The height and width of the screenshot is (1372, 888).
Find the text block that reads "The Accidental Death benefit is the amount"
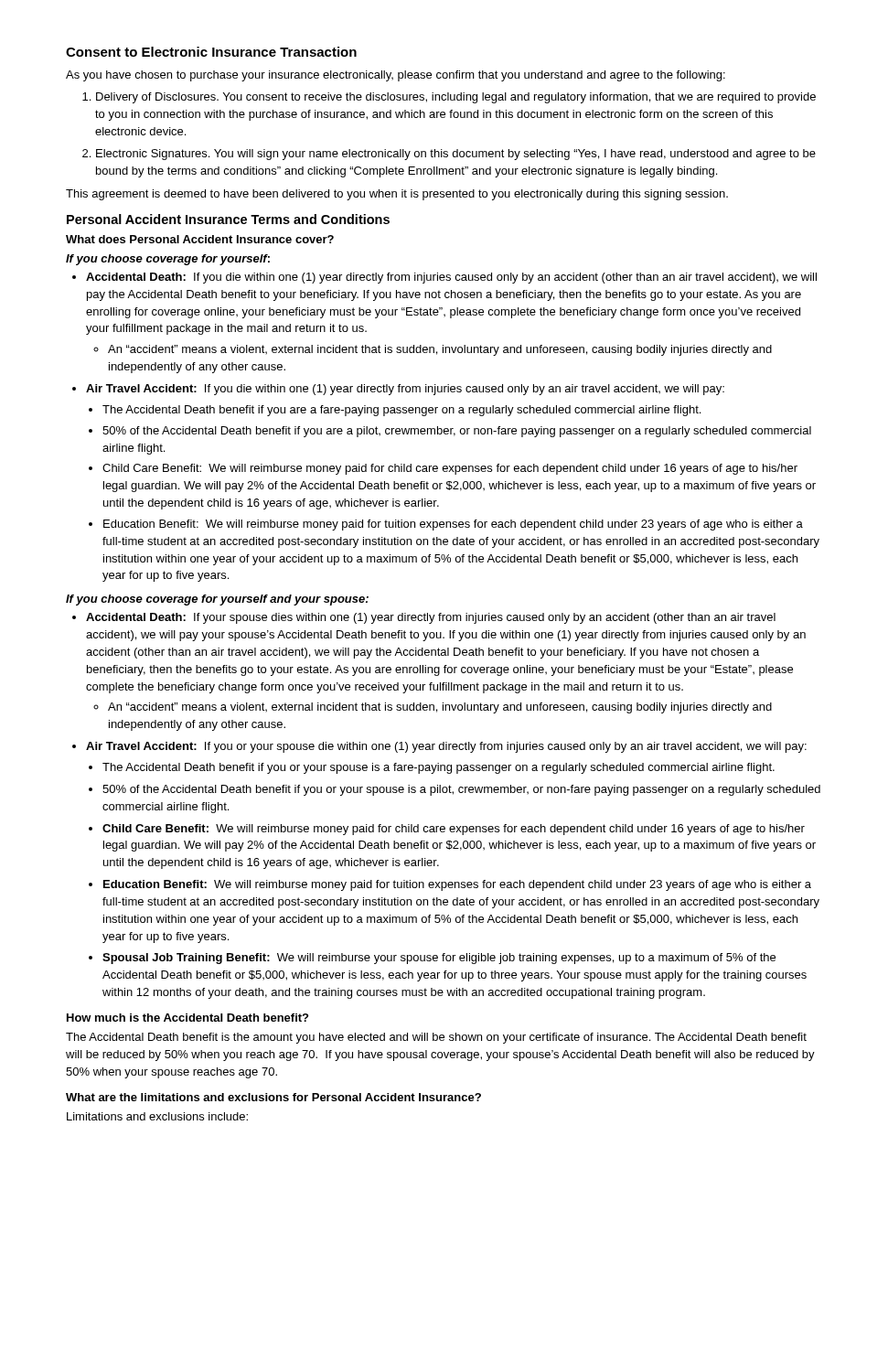click(440, 1054)
